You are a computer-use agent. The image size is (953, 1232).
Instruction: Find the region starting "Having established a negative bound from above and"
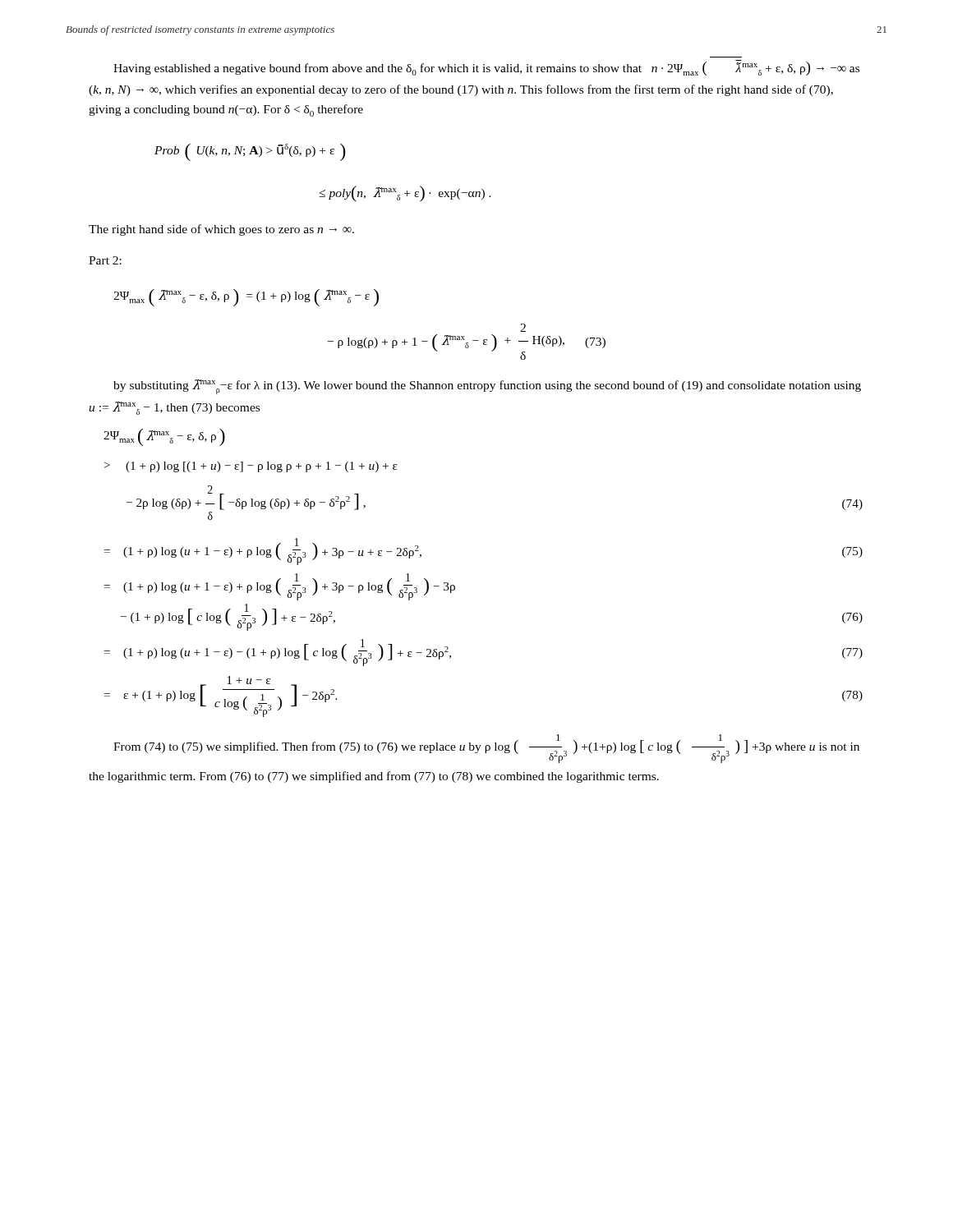[476, 89]
